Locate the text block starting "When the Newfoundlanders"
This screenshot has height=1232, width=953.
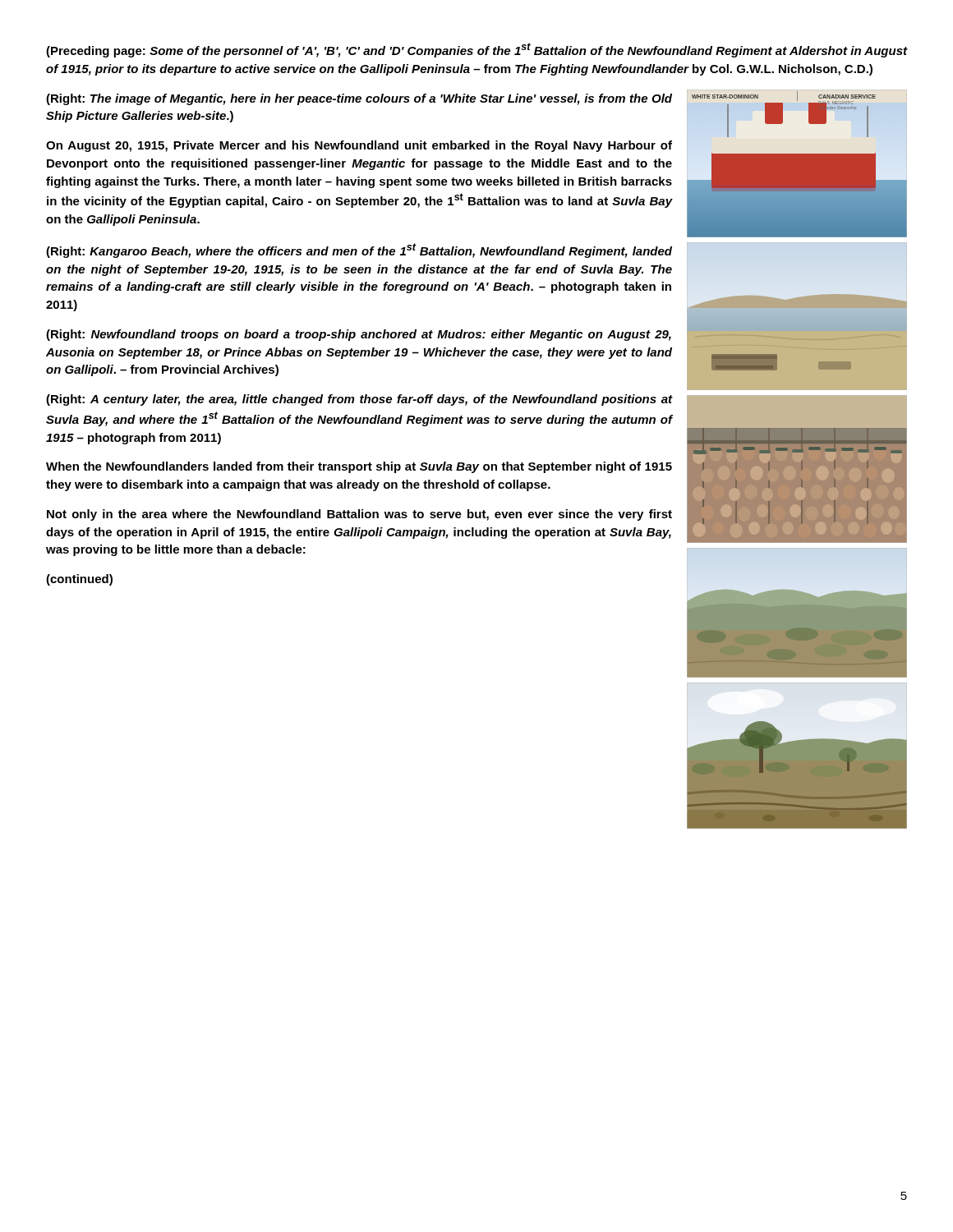coord(359,475)
